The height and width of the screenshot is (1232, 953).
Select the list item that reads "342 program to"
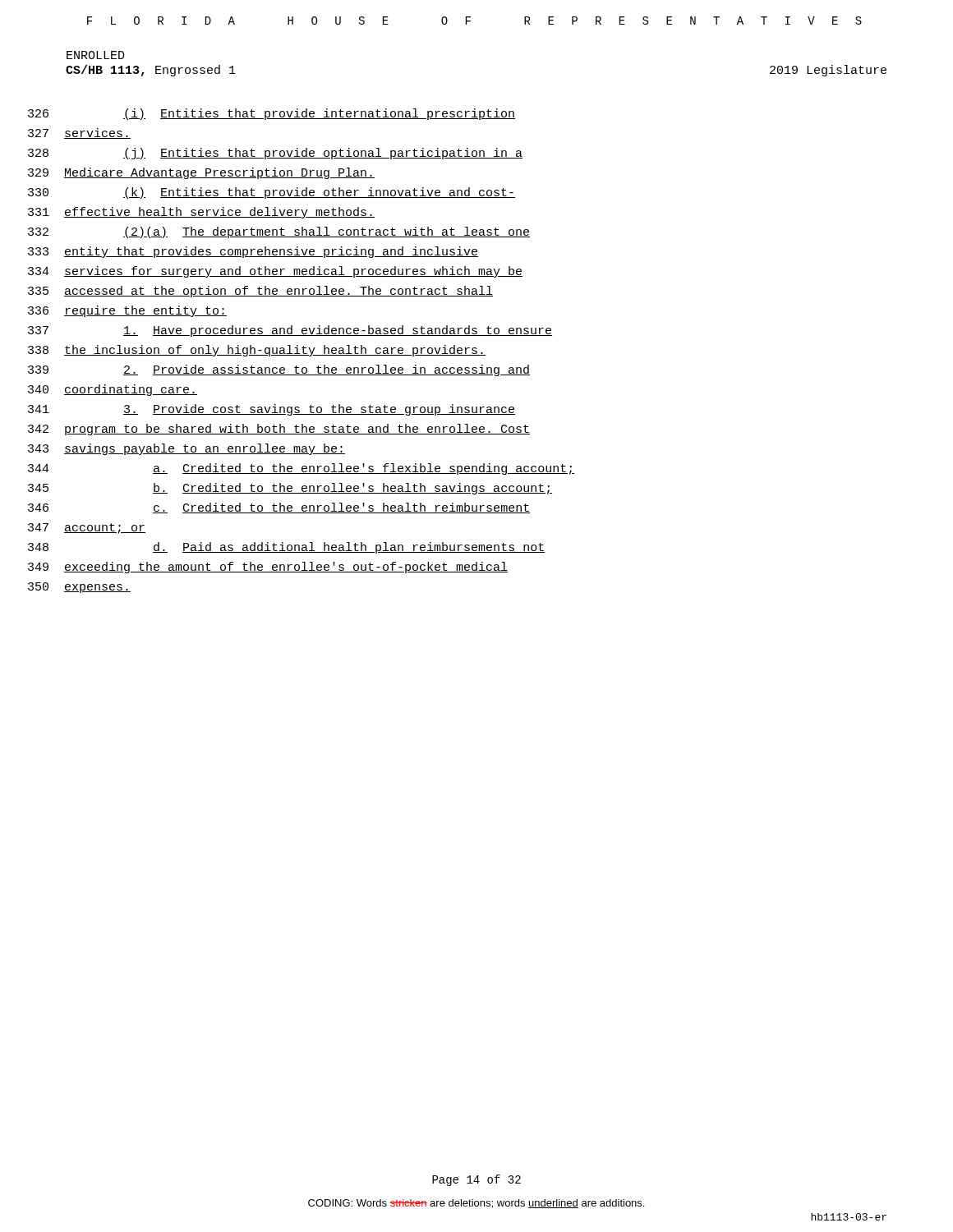coord(476,430)
